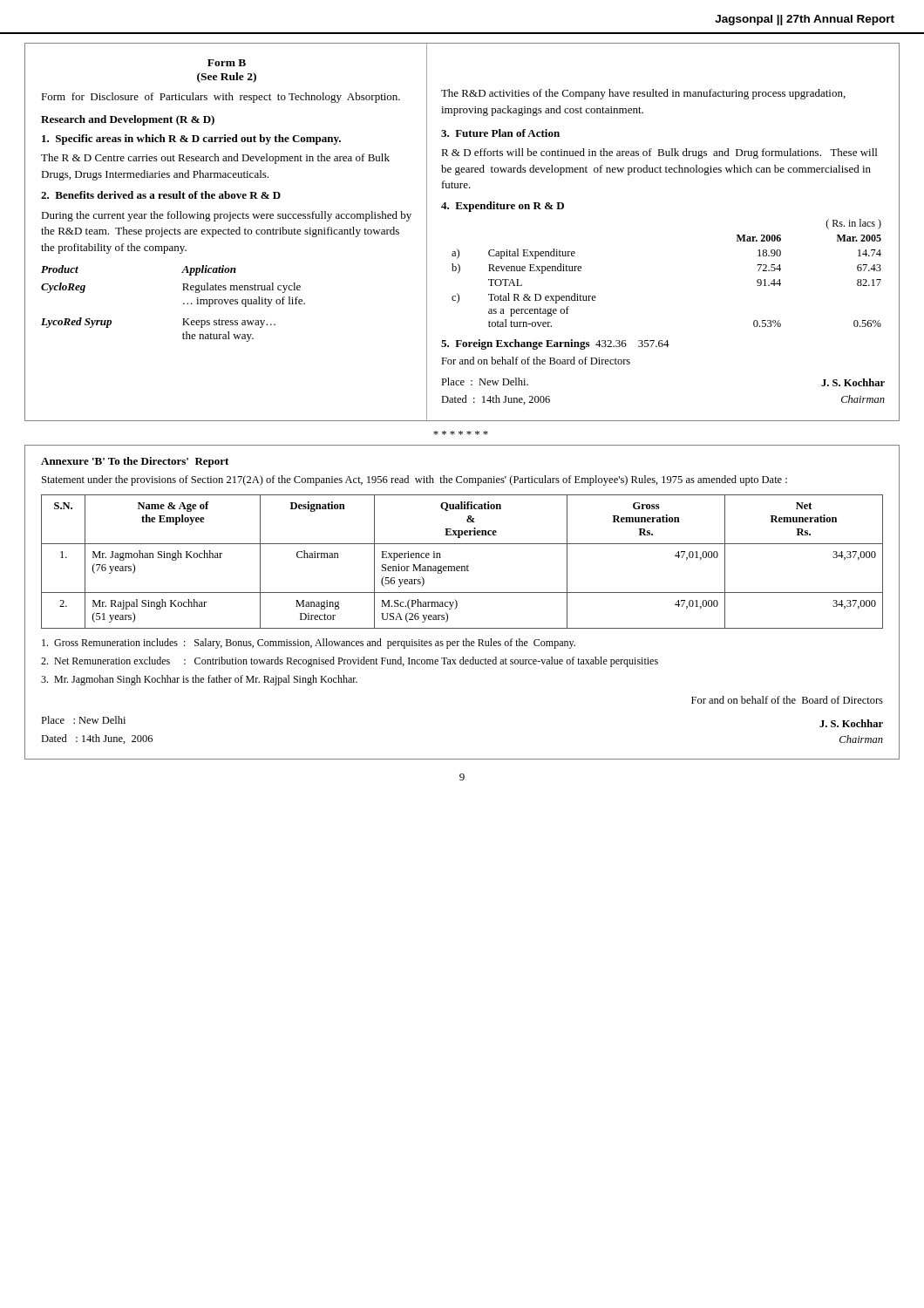Find the list item that reads "4. Expenditure on R & D"

(x=503, y=205)
